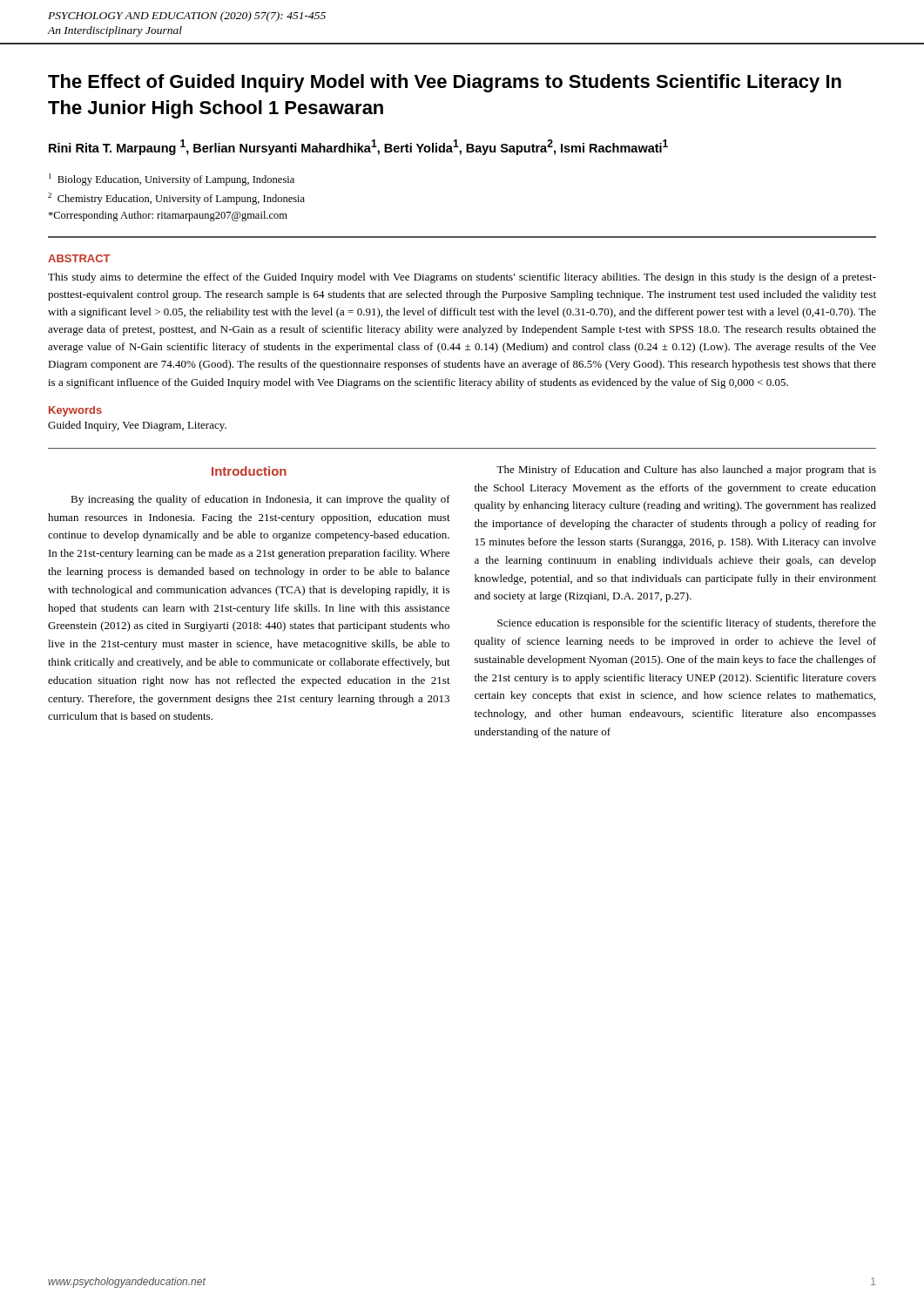
Task: Locate the block of text that opens with "The Ministry of Education and Culture"
Action: click(x=675, y=601)
